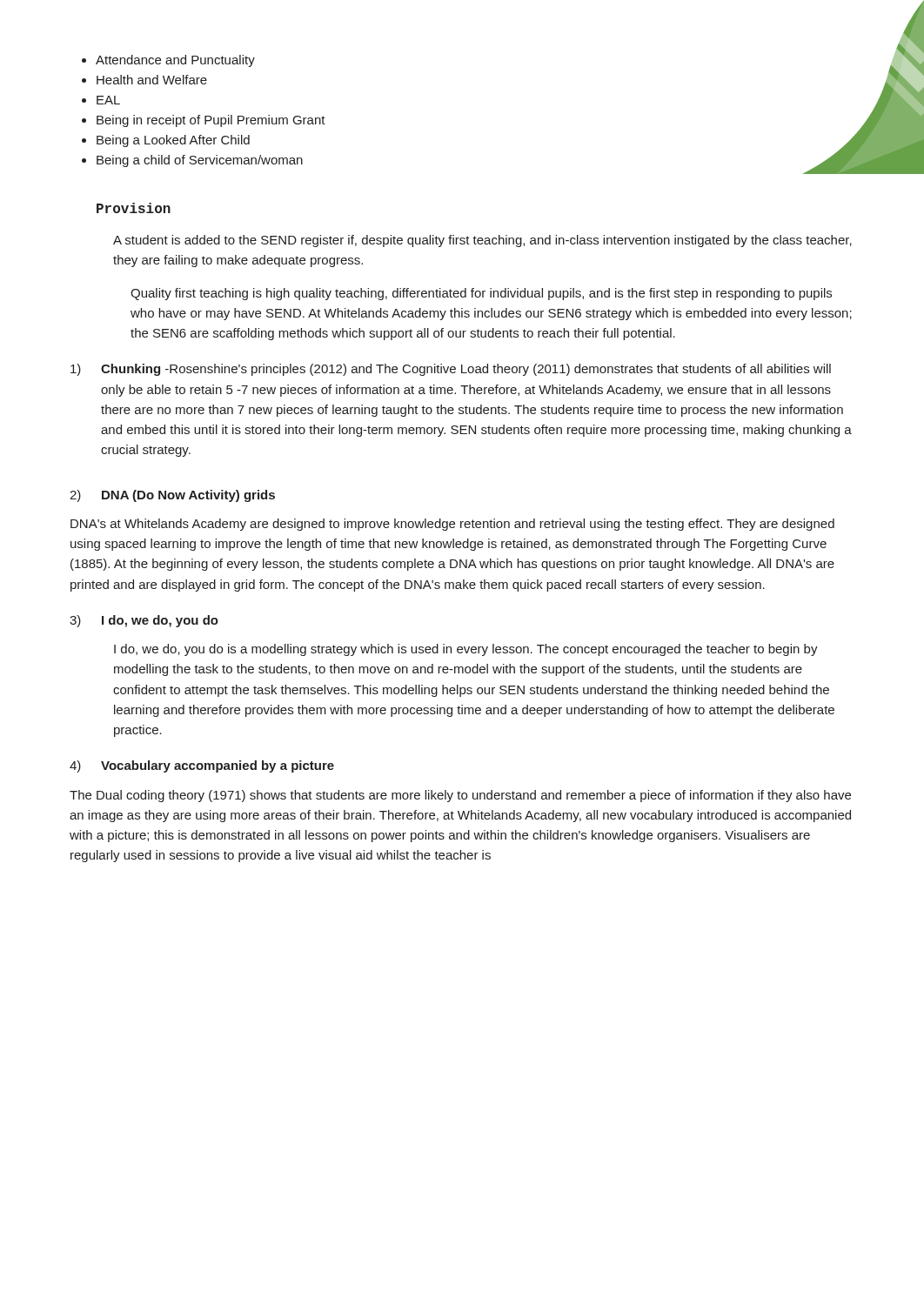Find the passage starting "The Dual coding theory"
The image size is (924, 1305).
click(x=461, y=825)
